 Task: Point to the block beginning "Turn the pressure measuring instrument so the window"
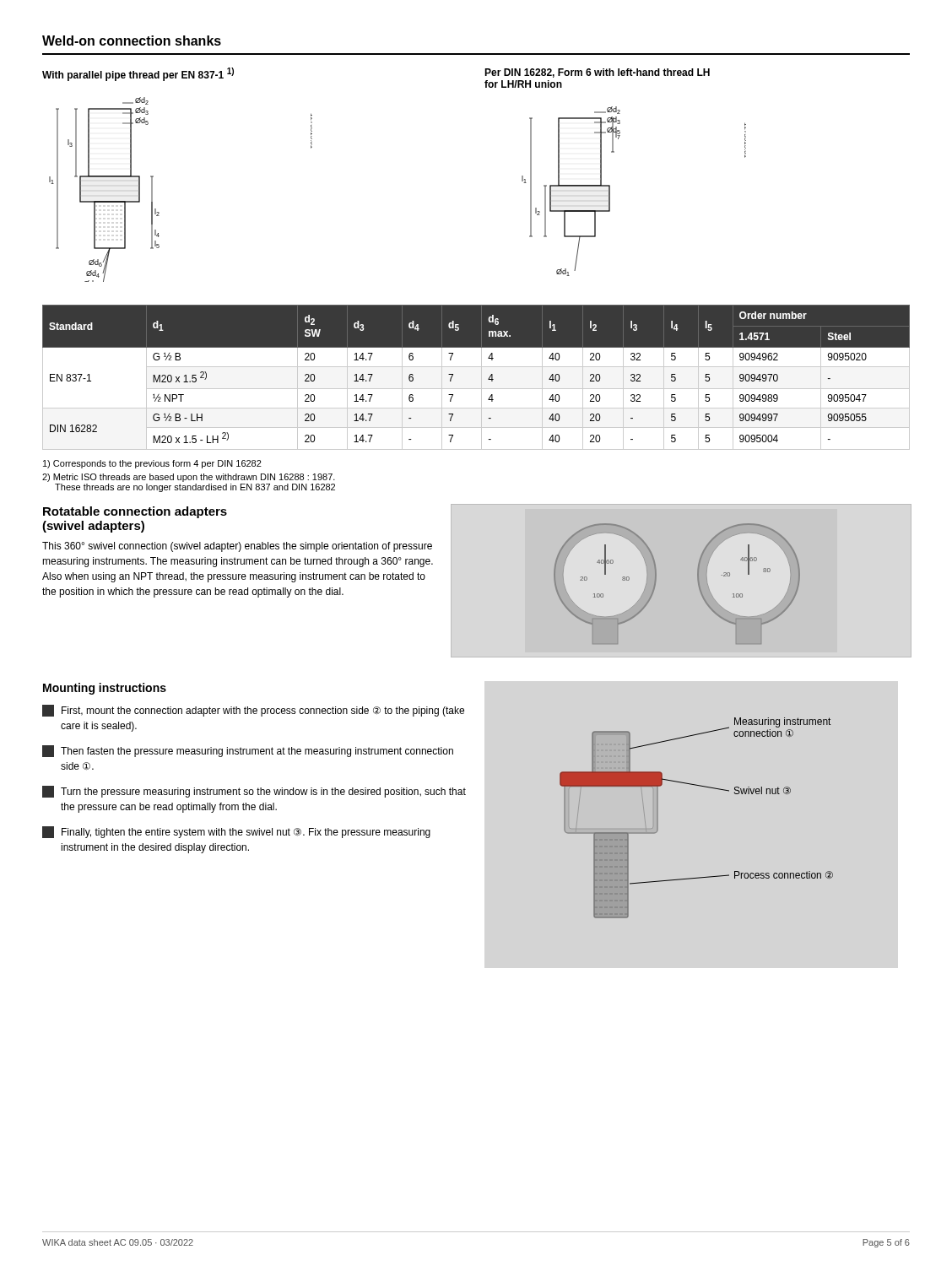tap(255, 799)
